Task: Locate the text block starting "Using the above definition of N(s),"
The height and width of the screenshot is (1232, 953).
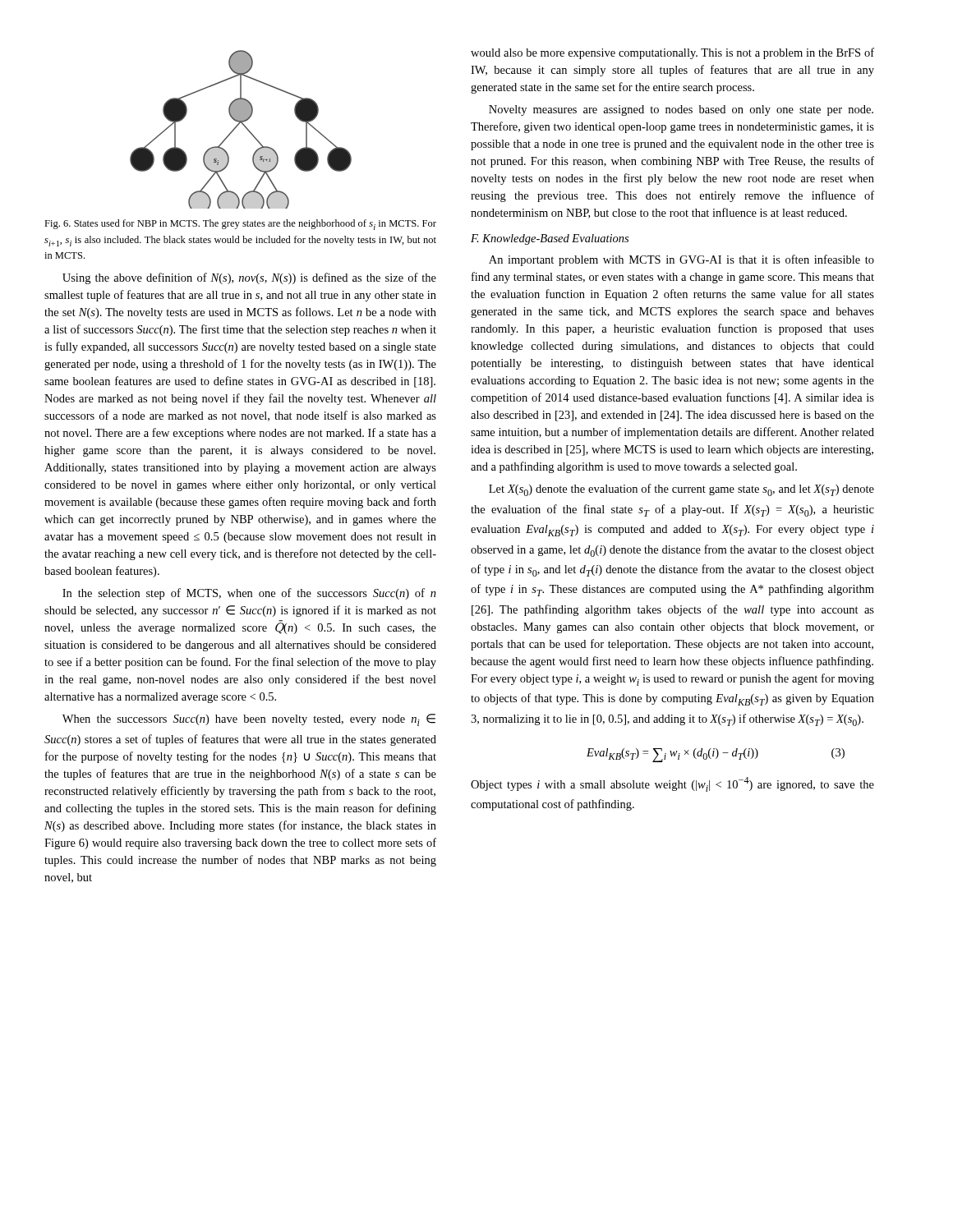Action: tap(240, 425)
